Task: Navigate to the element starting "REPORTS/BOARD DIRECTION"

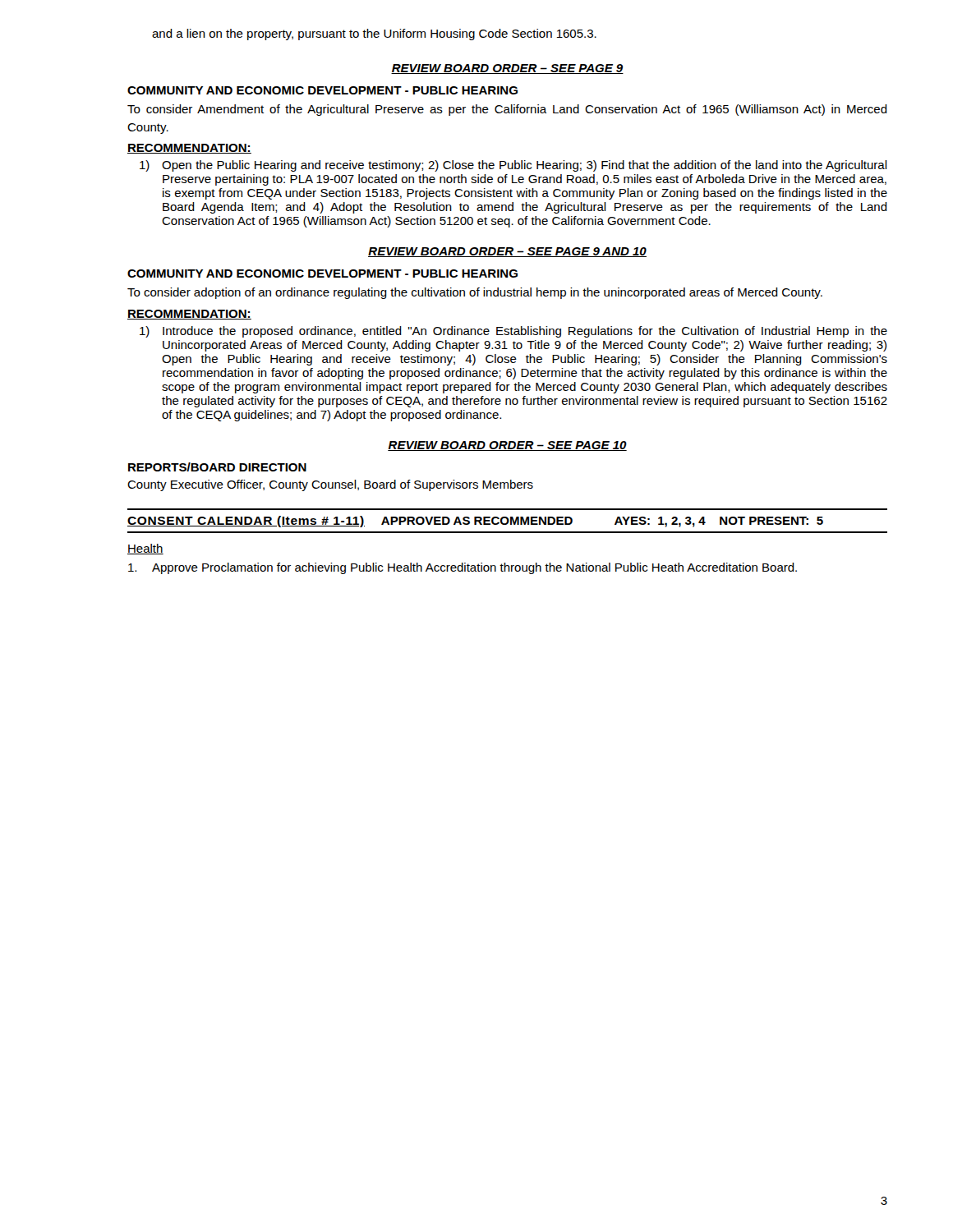Action: point(217,467)
